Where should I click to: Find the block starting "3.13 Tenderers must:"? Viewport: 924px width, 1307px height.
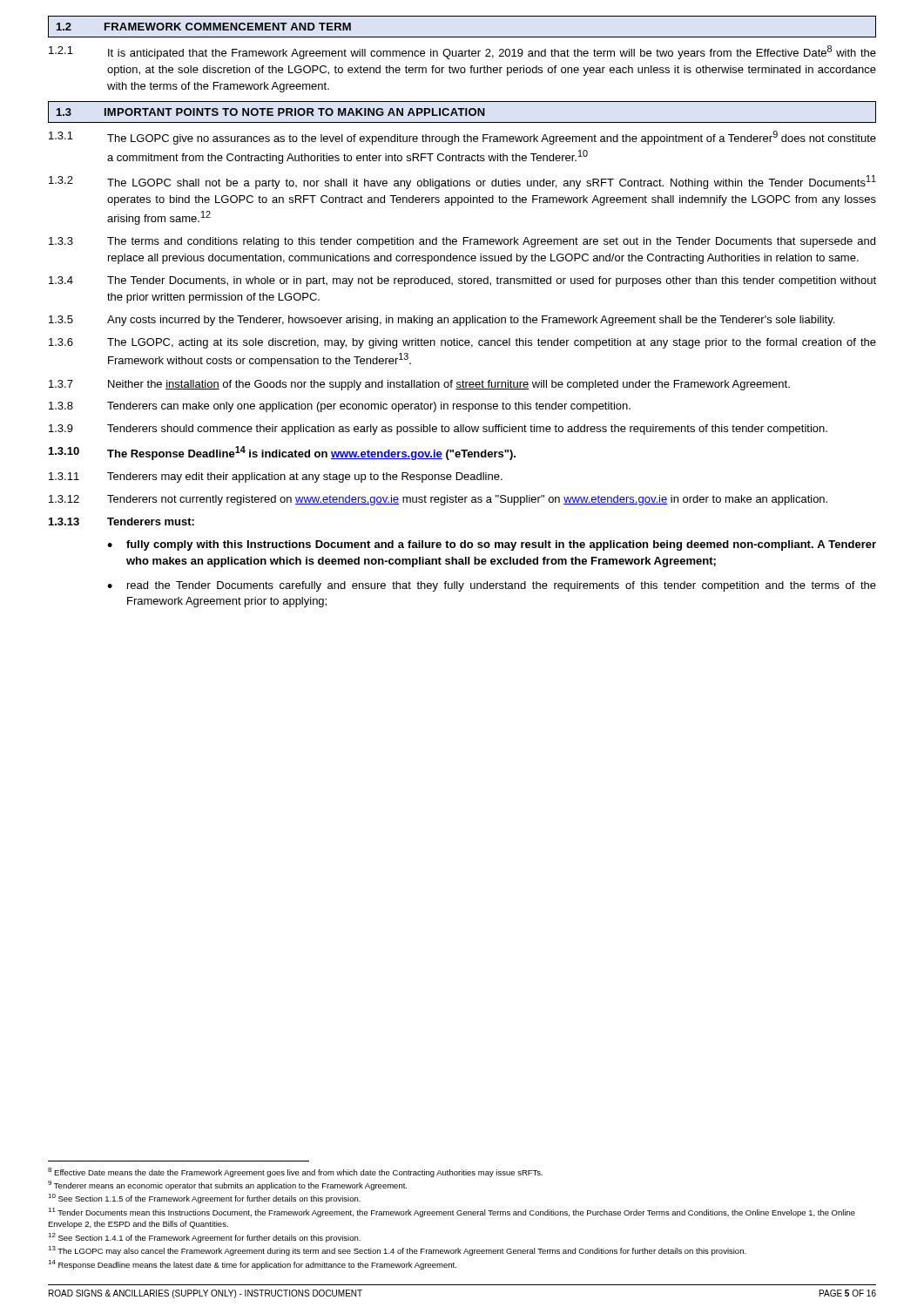point(121,521)
